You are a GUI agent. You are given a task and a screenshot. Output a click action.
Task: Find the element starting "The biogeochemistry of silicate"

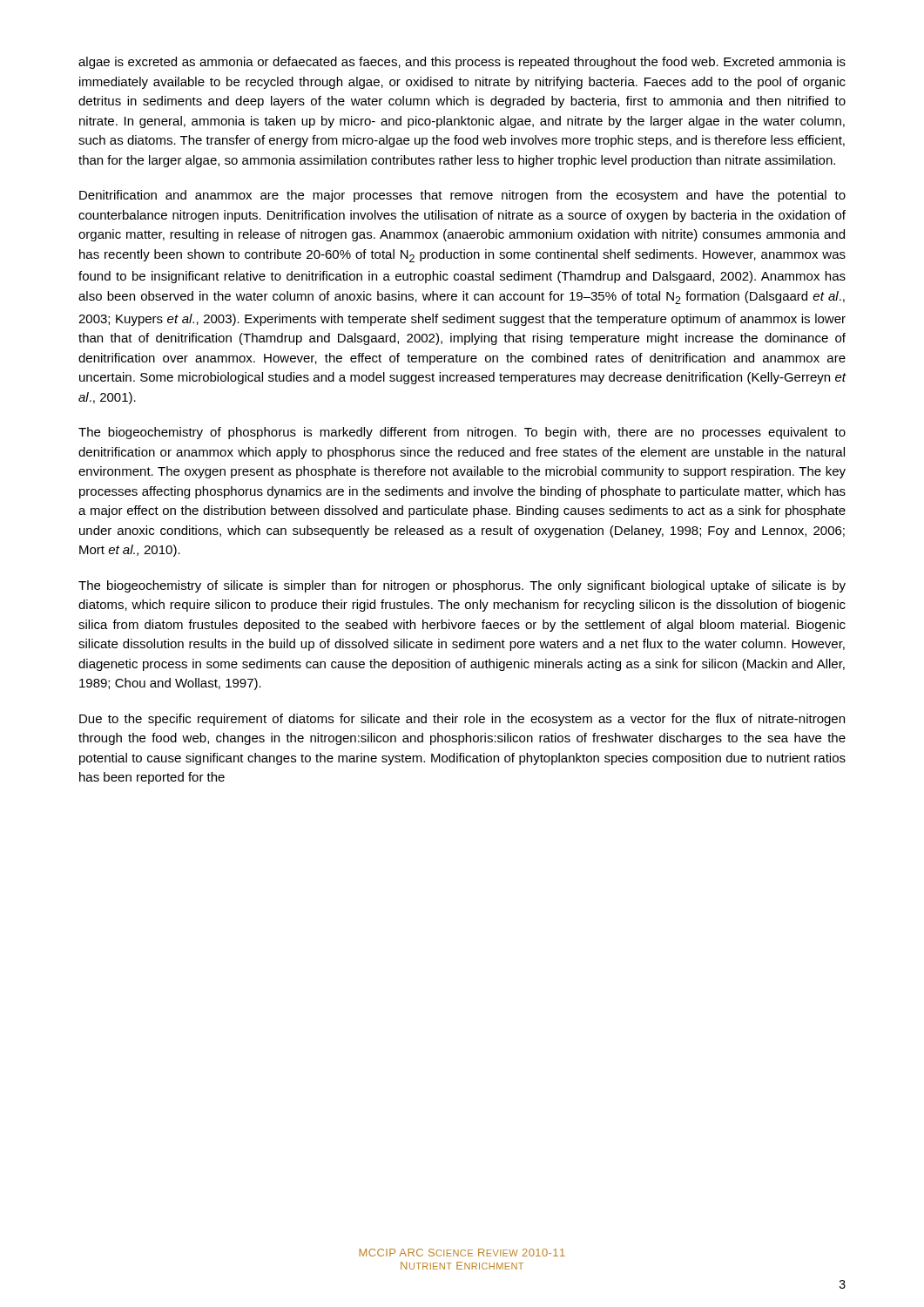point(462,634)
